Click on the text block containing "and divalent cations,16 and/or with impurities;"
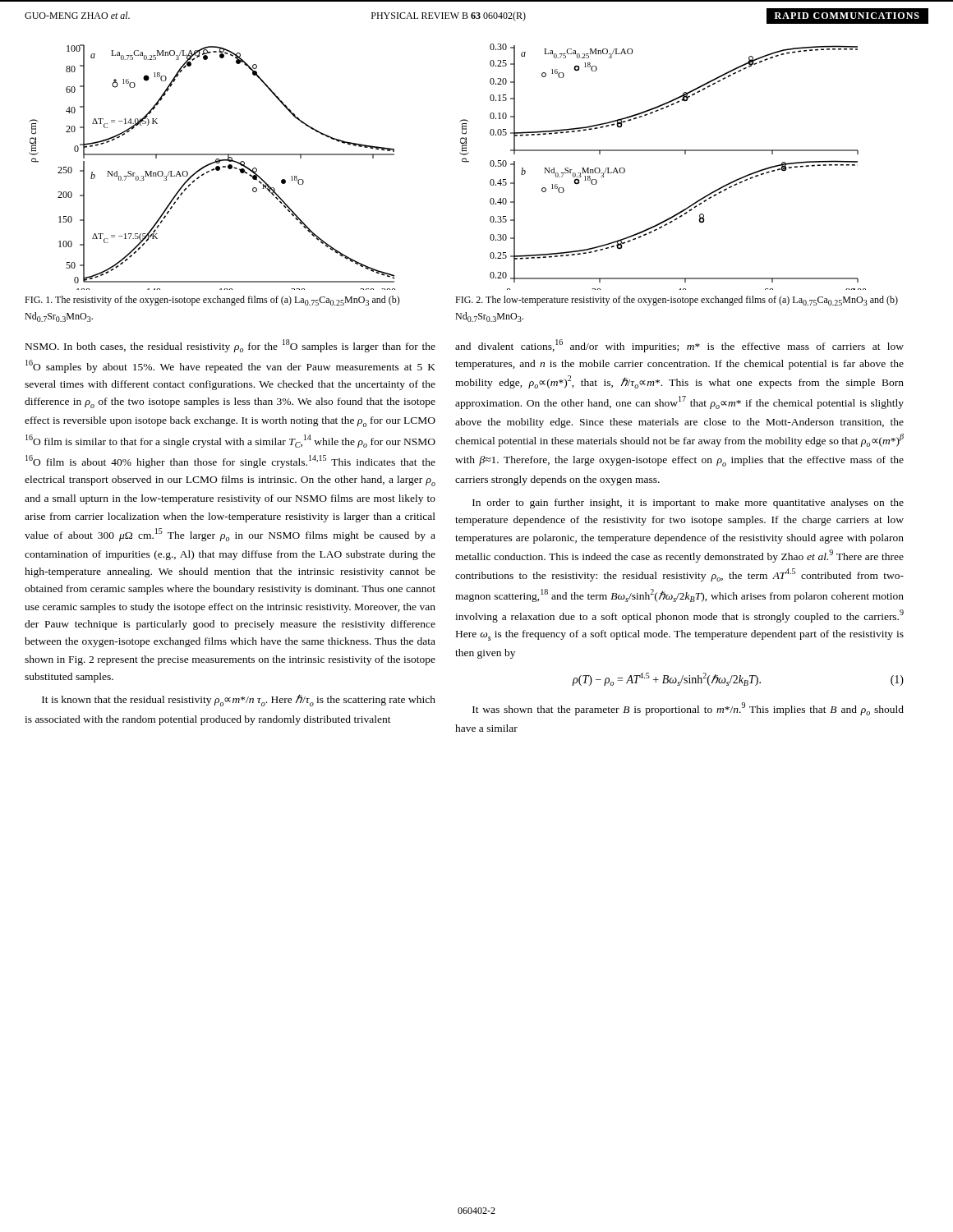Screen dimensions: 1232x953 [x=679, y=536]
